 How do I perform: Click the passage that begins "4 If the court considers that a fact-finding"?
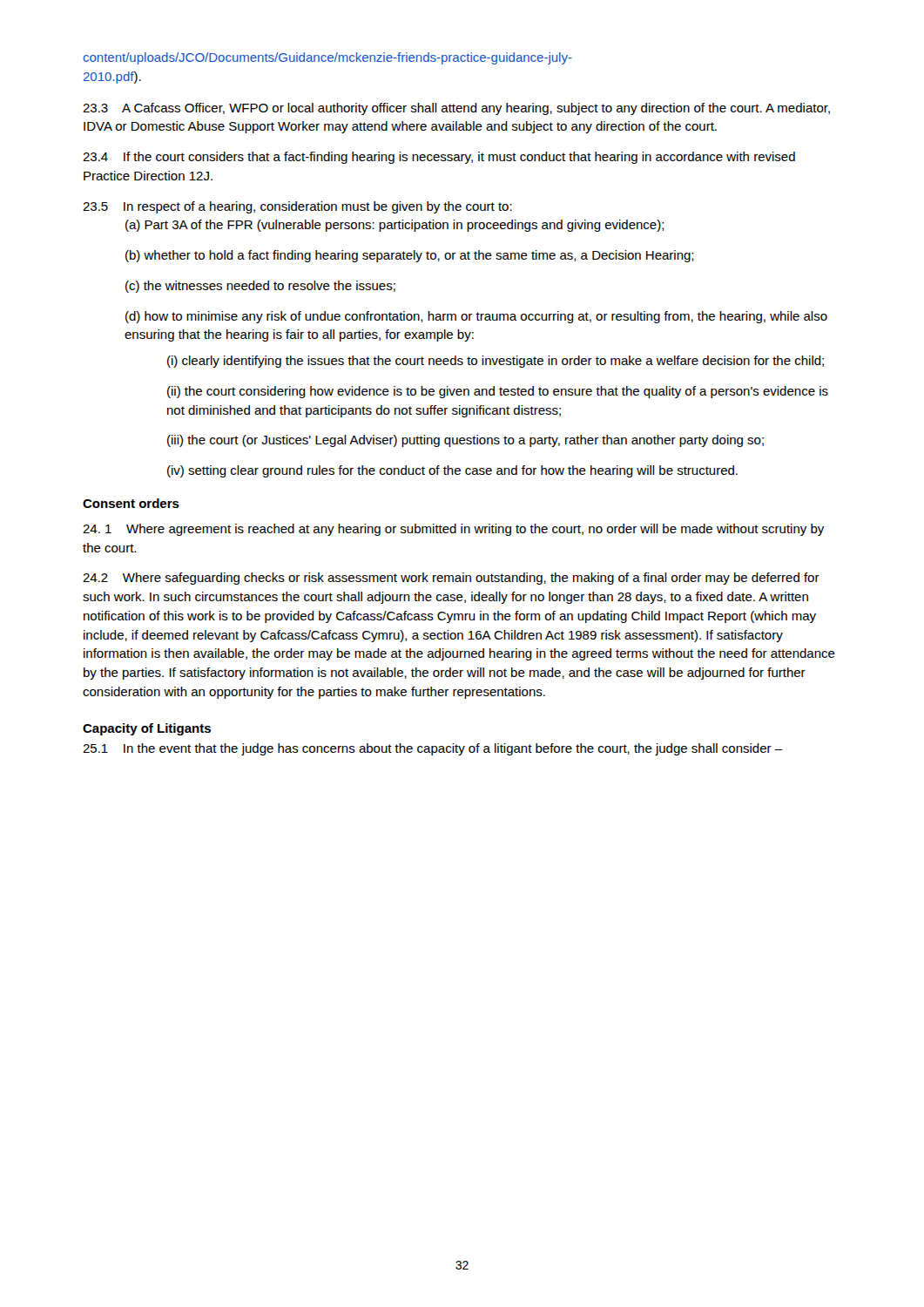439,166
